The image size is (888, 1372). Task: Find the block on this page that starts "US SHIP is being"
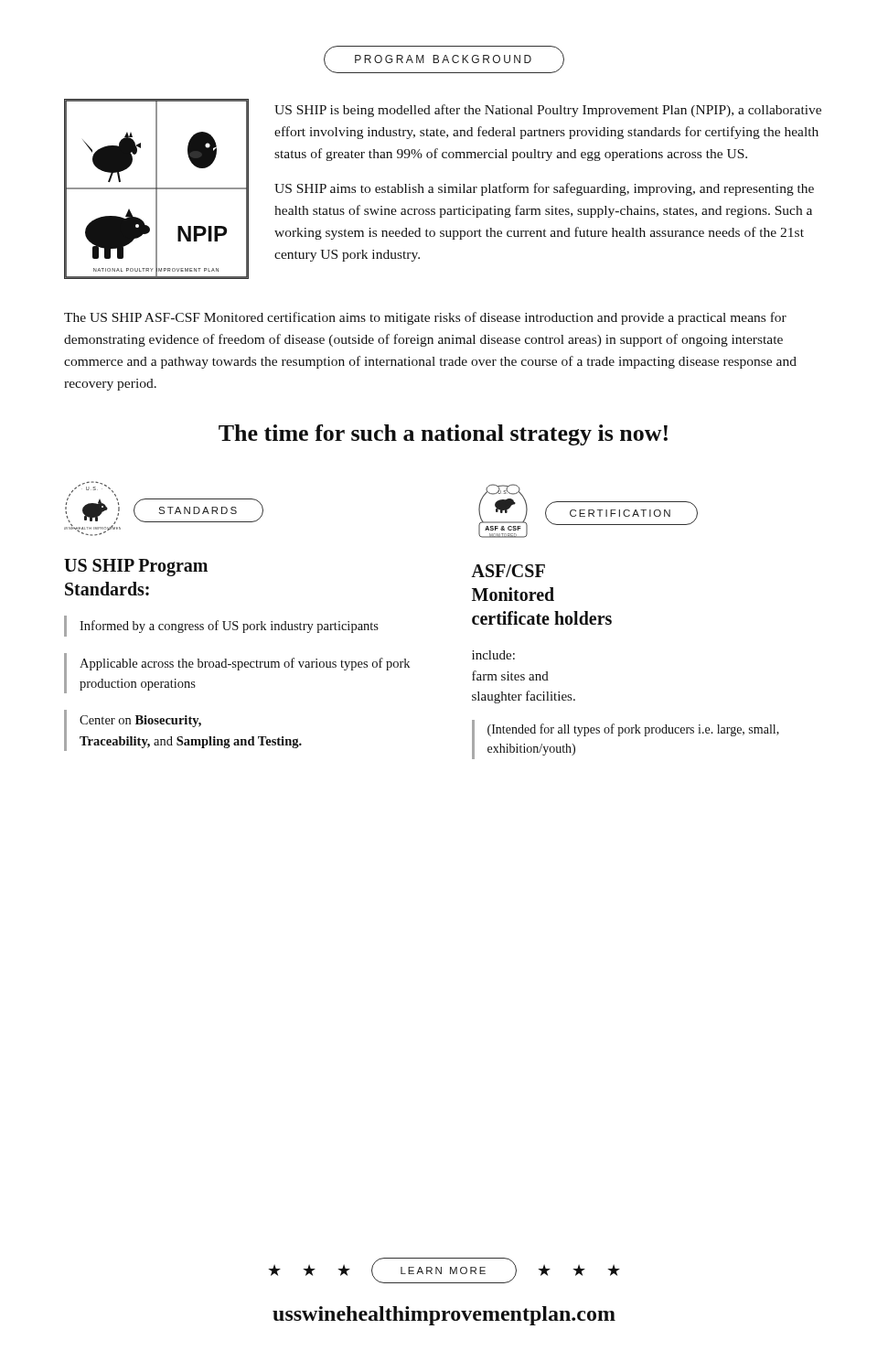[549, 182]
